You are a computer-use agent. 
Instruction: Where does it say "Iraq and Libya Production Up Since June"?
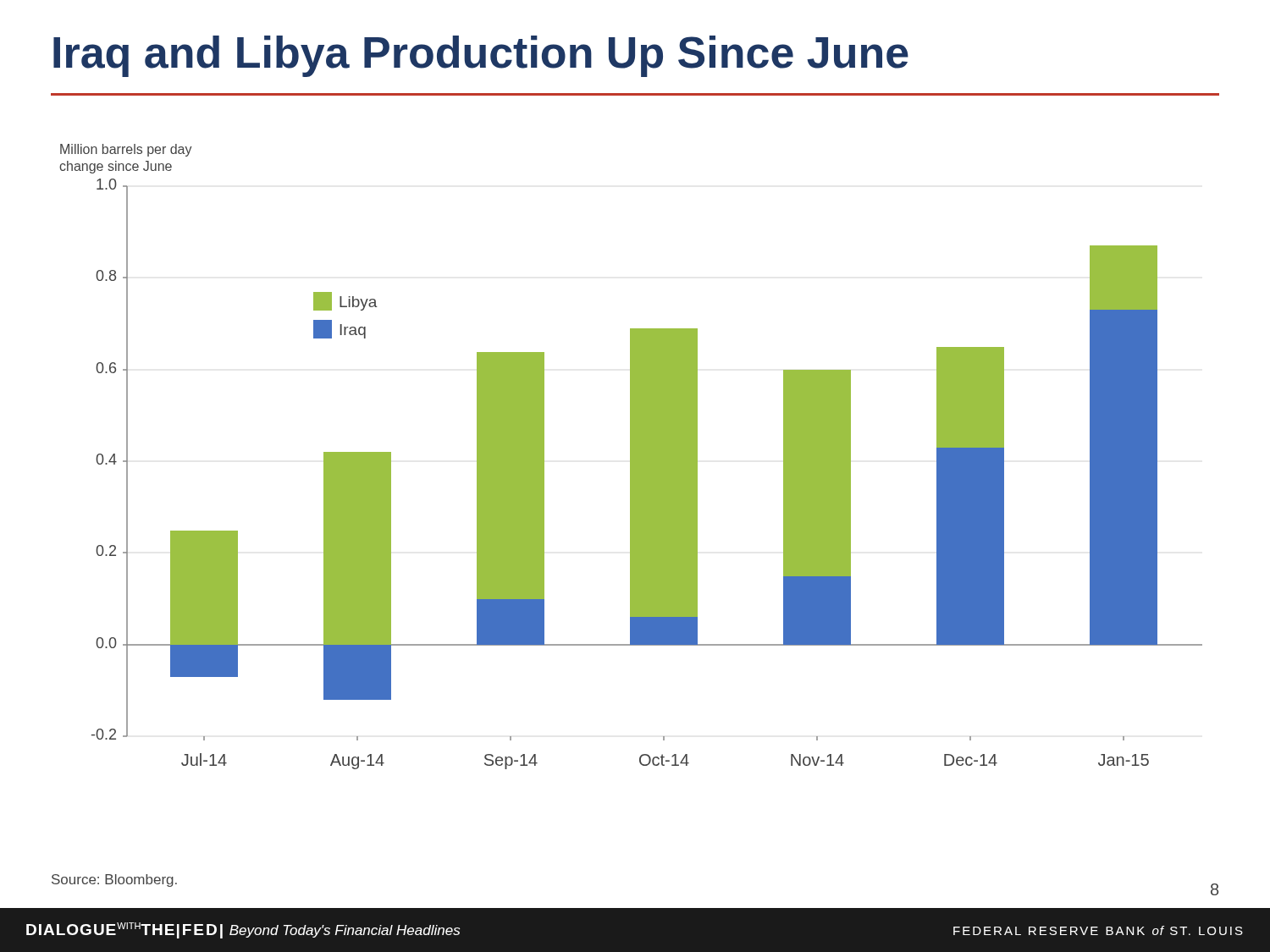click(480, 52)
